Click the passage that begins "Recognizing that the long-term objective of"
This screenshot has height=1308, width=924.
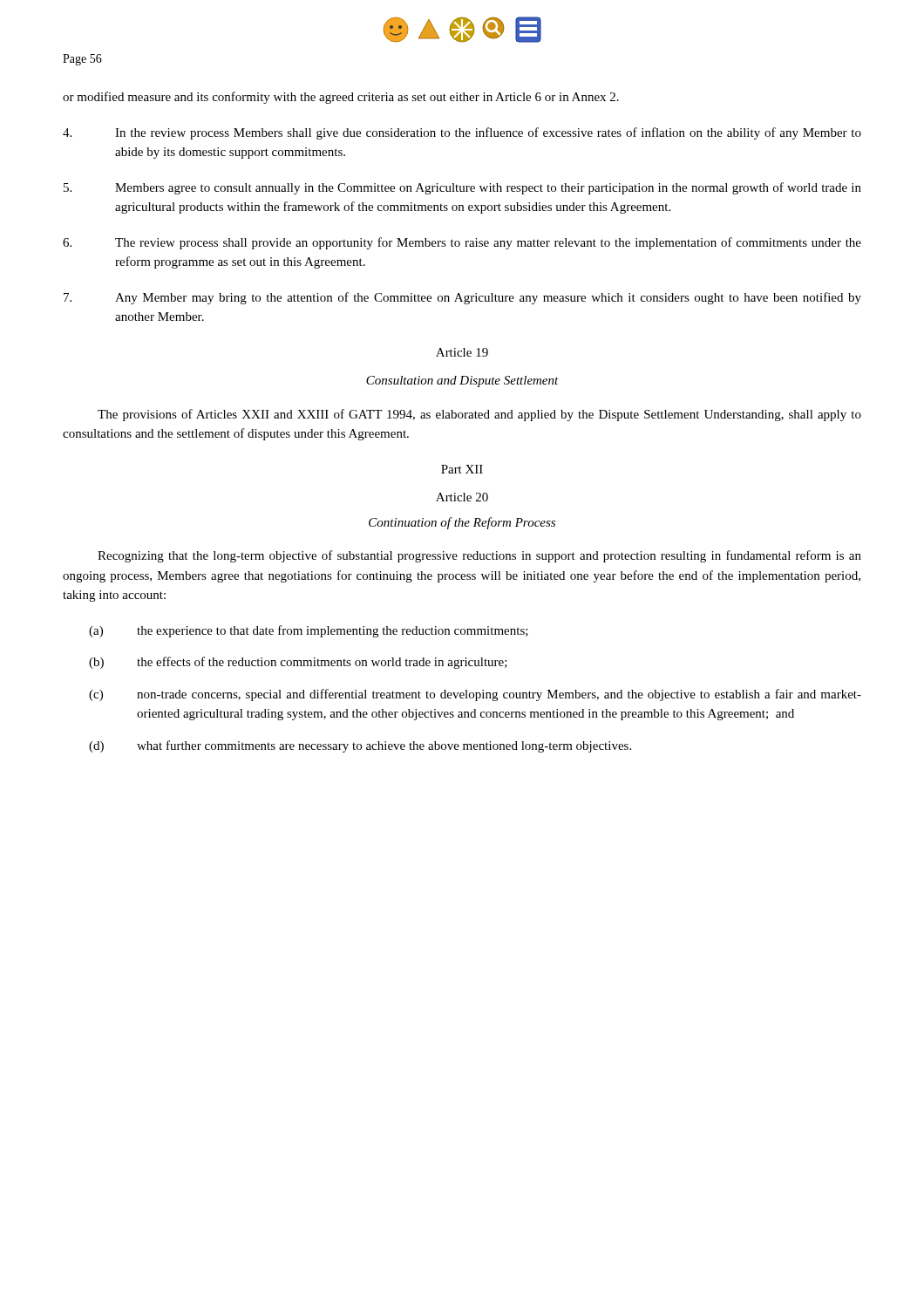tap(462, 575)
